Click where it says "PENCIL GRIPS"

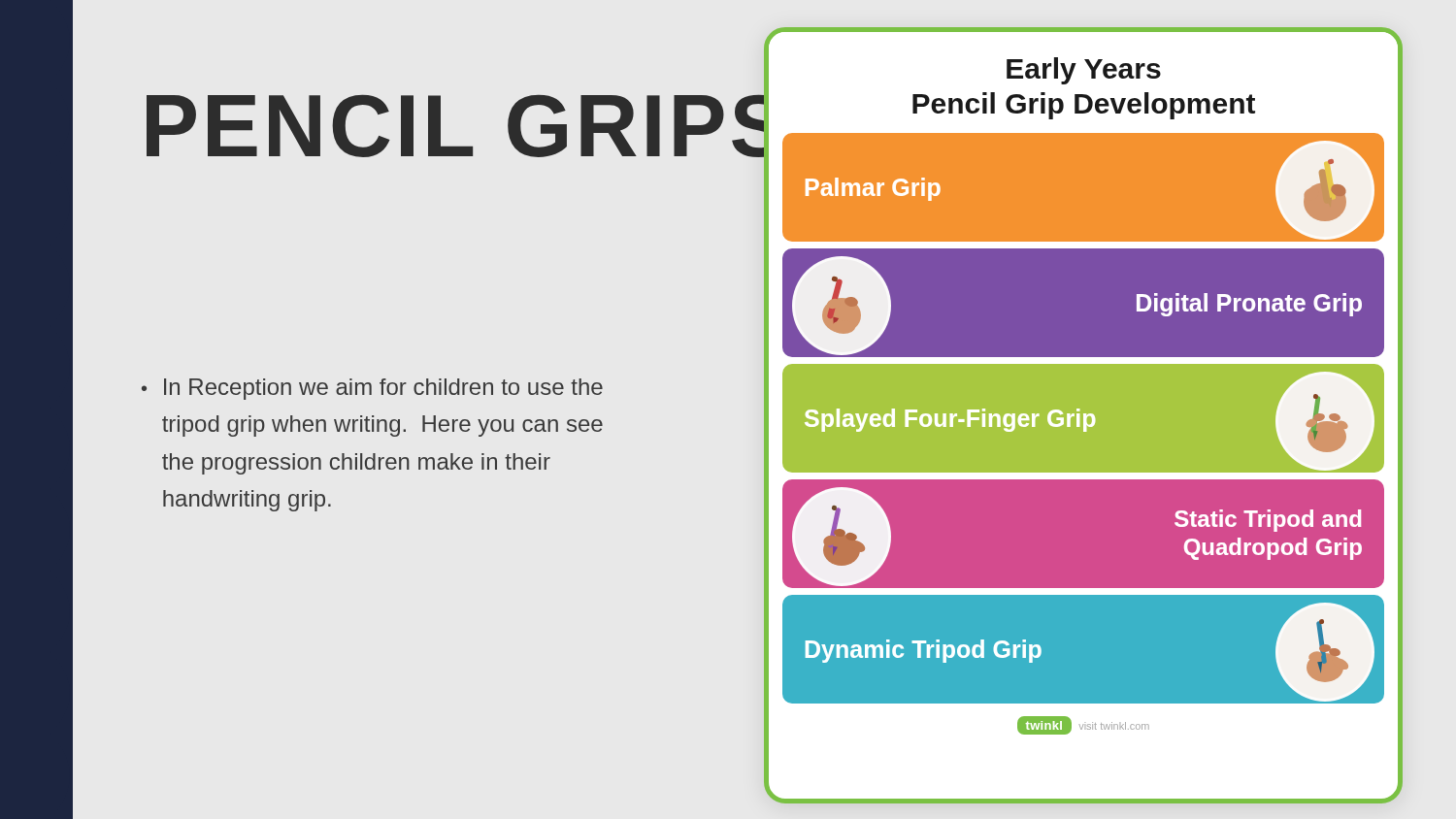tap(466, 126)
